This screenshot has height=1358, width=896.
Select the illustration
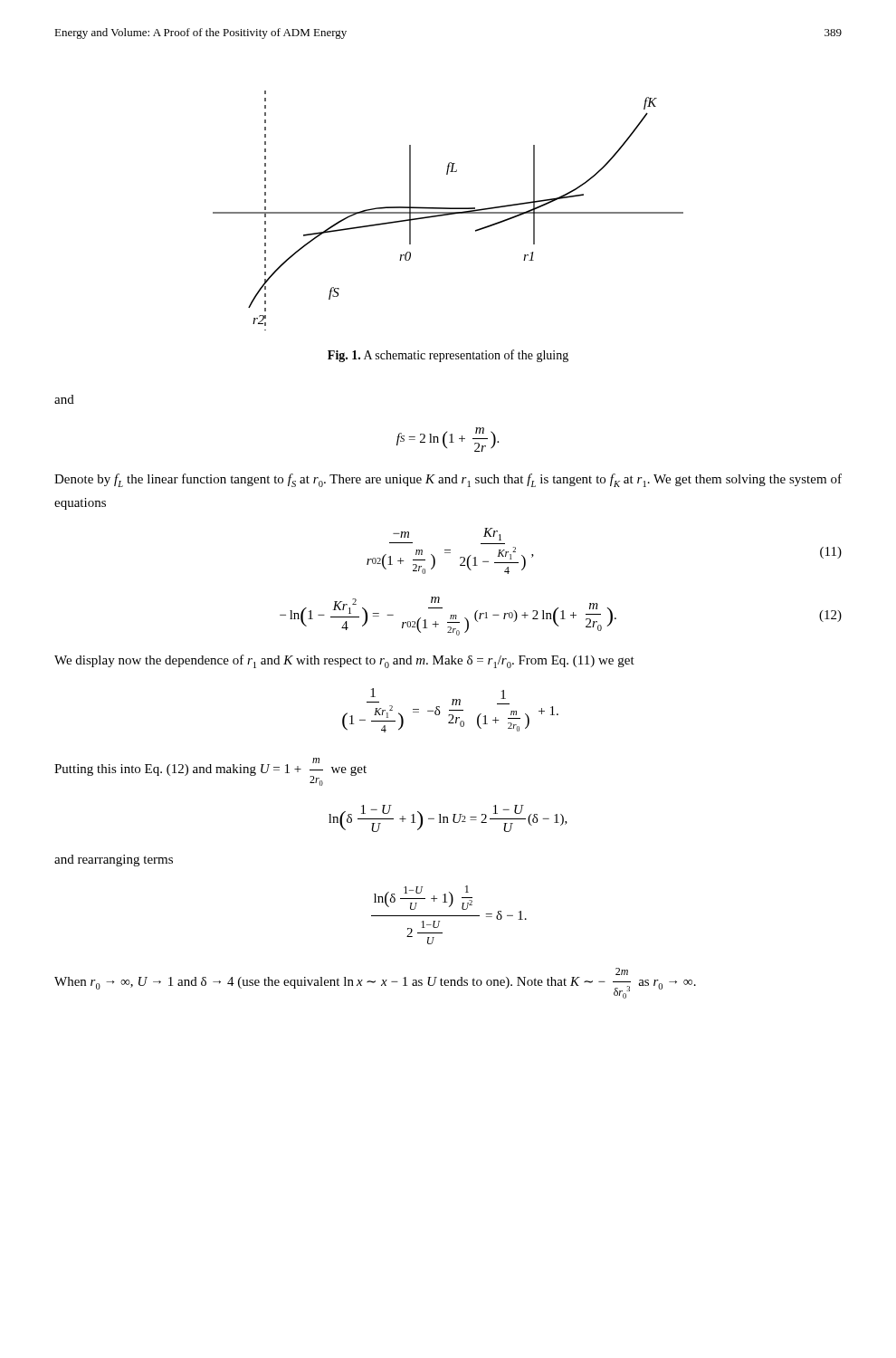click(x=448, y=199)
